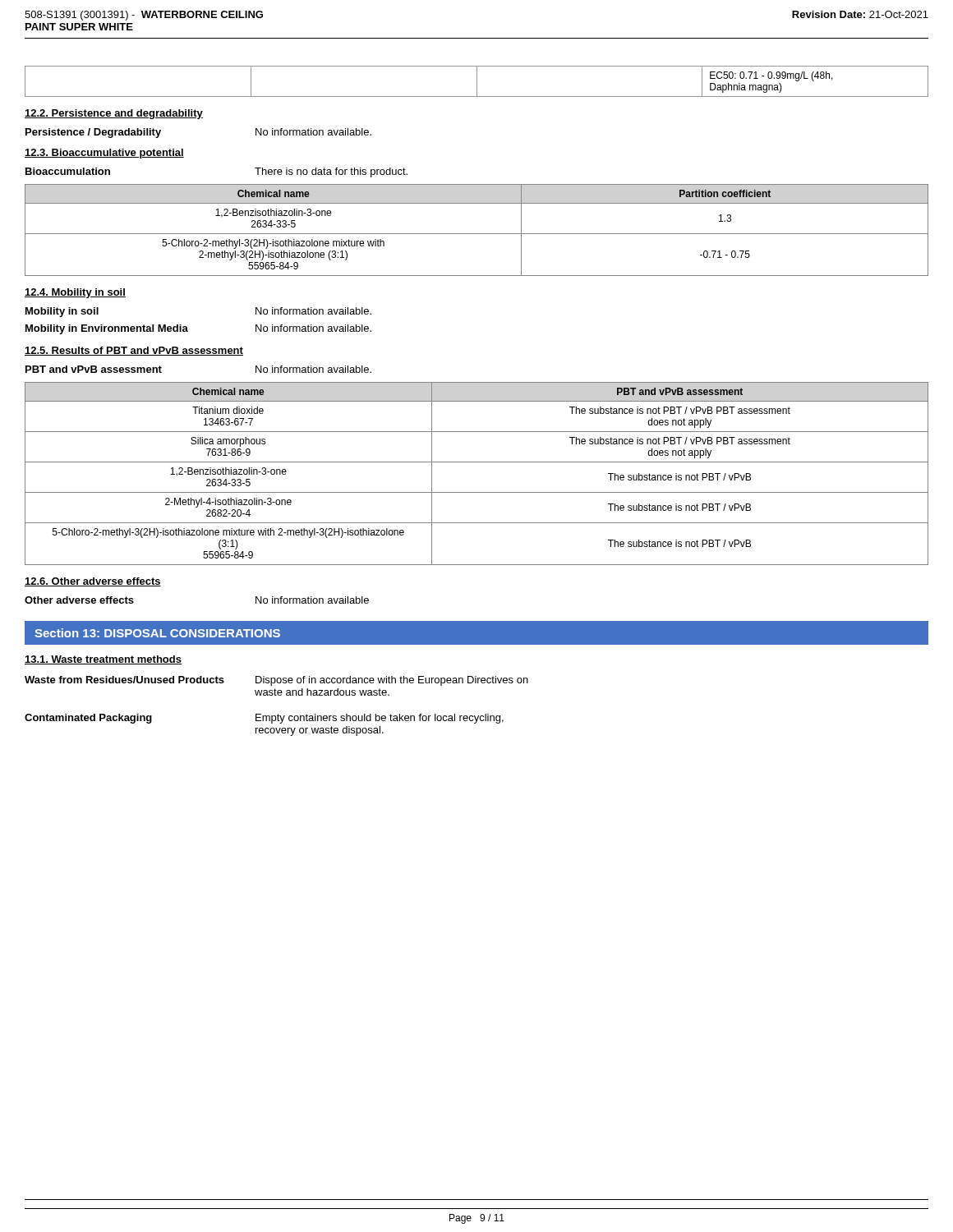Select the section header that says "13.1. Waste treatment methods"
Viewport: 953px width, 1232px height.
105,659
